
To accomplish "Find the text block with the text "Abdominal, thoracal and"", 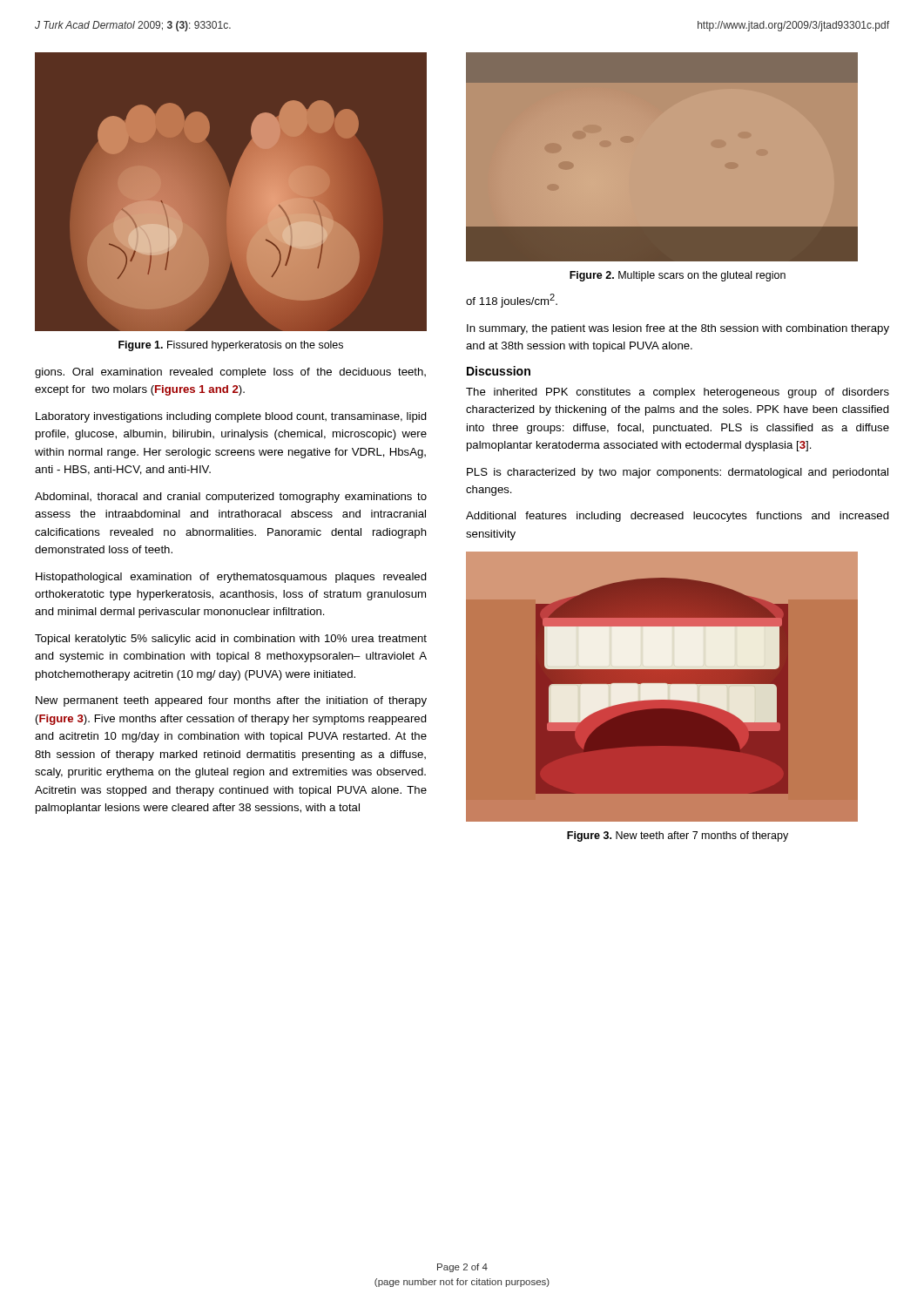I will [x=231, y=523].
